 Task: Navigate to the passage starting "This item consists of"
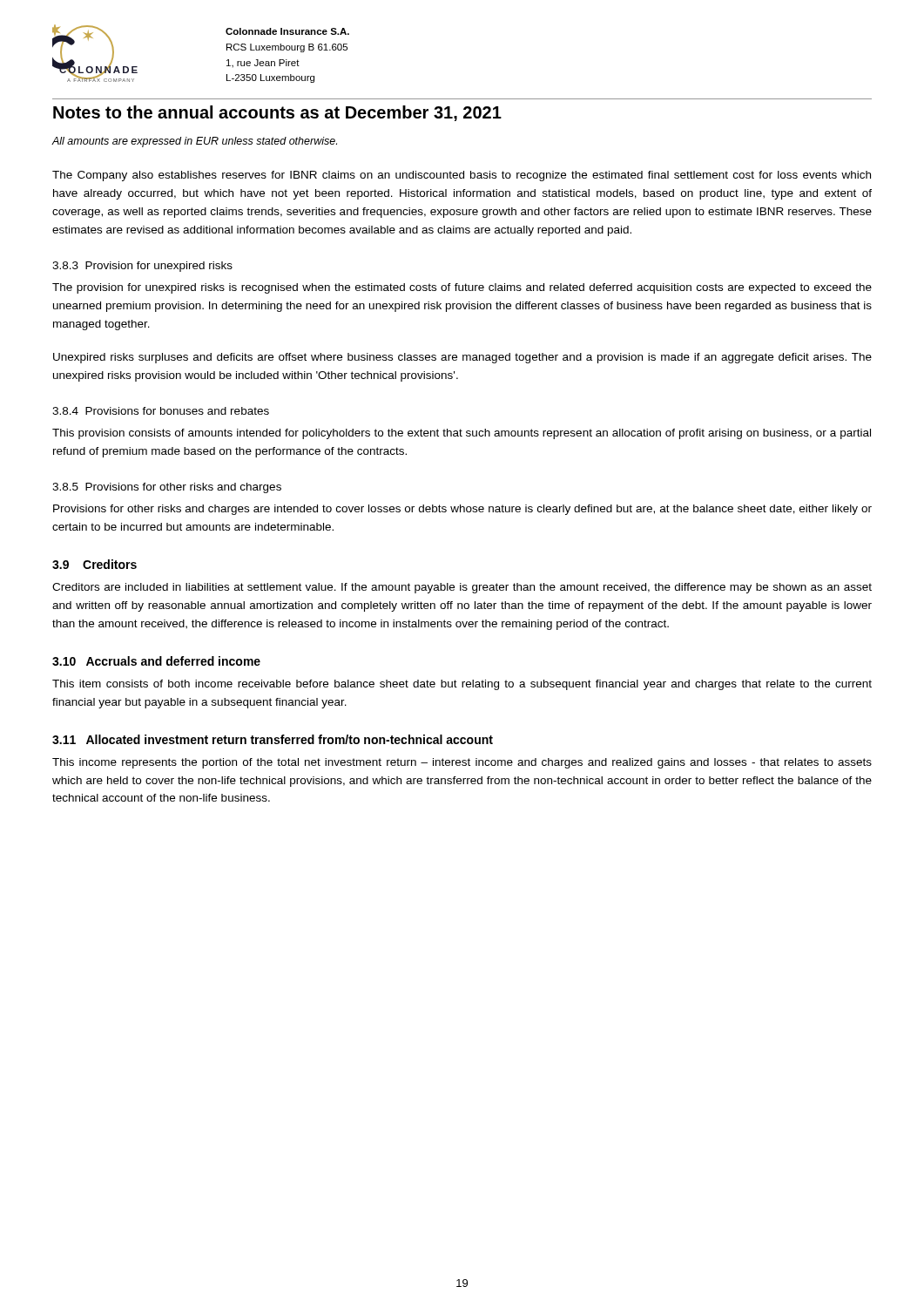(462, 693)
